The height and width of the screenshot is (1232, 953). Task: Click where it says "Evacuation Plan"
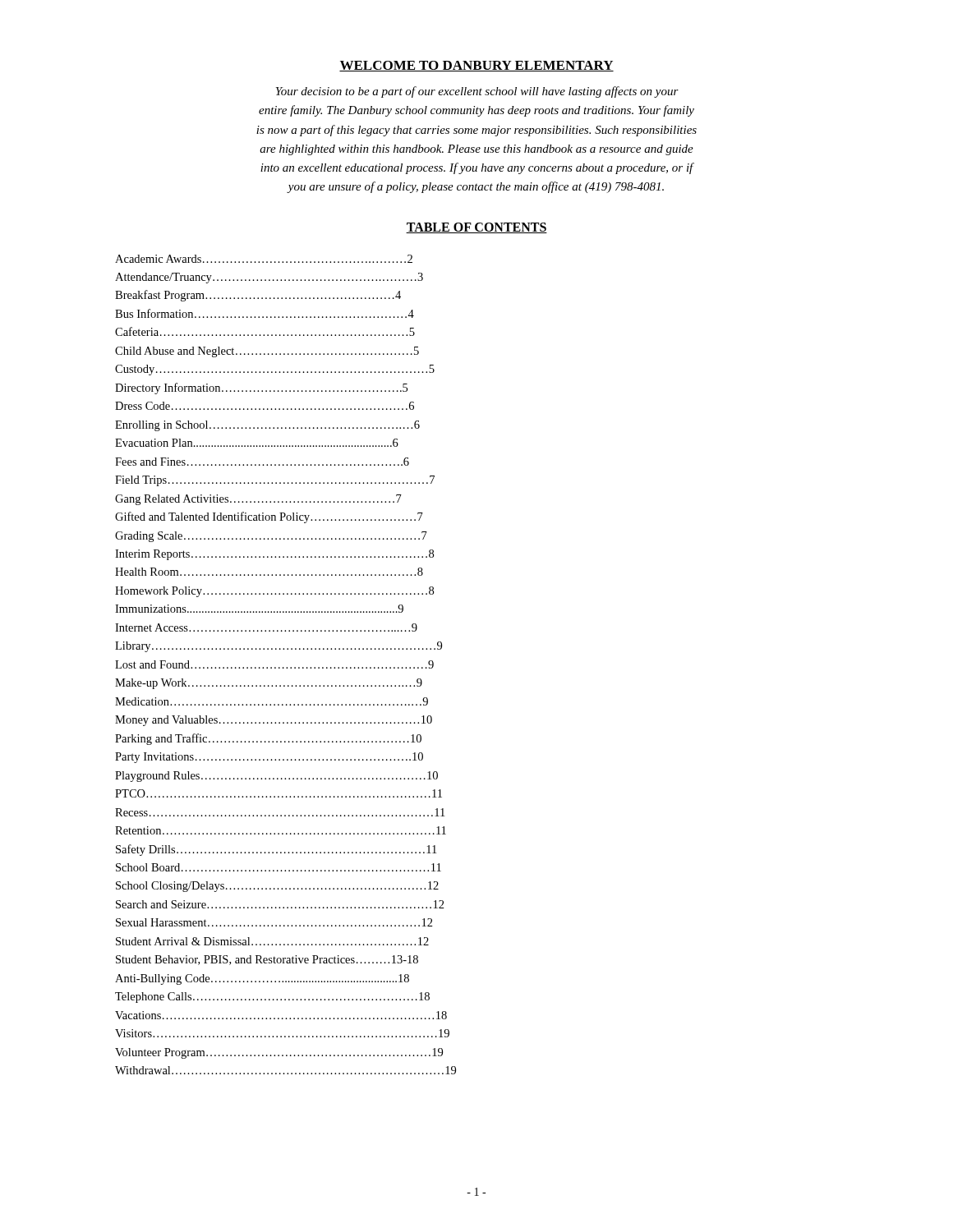coord(257,443)
